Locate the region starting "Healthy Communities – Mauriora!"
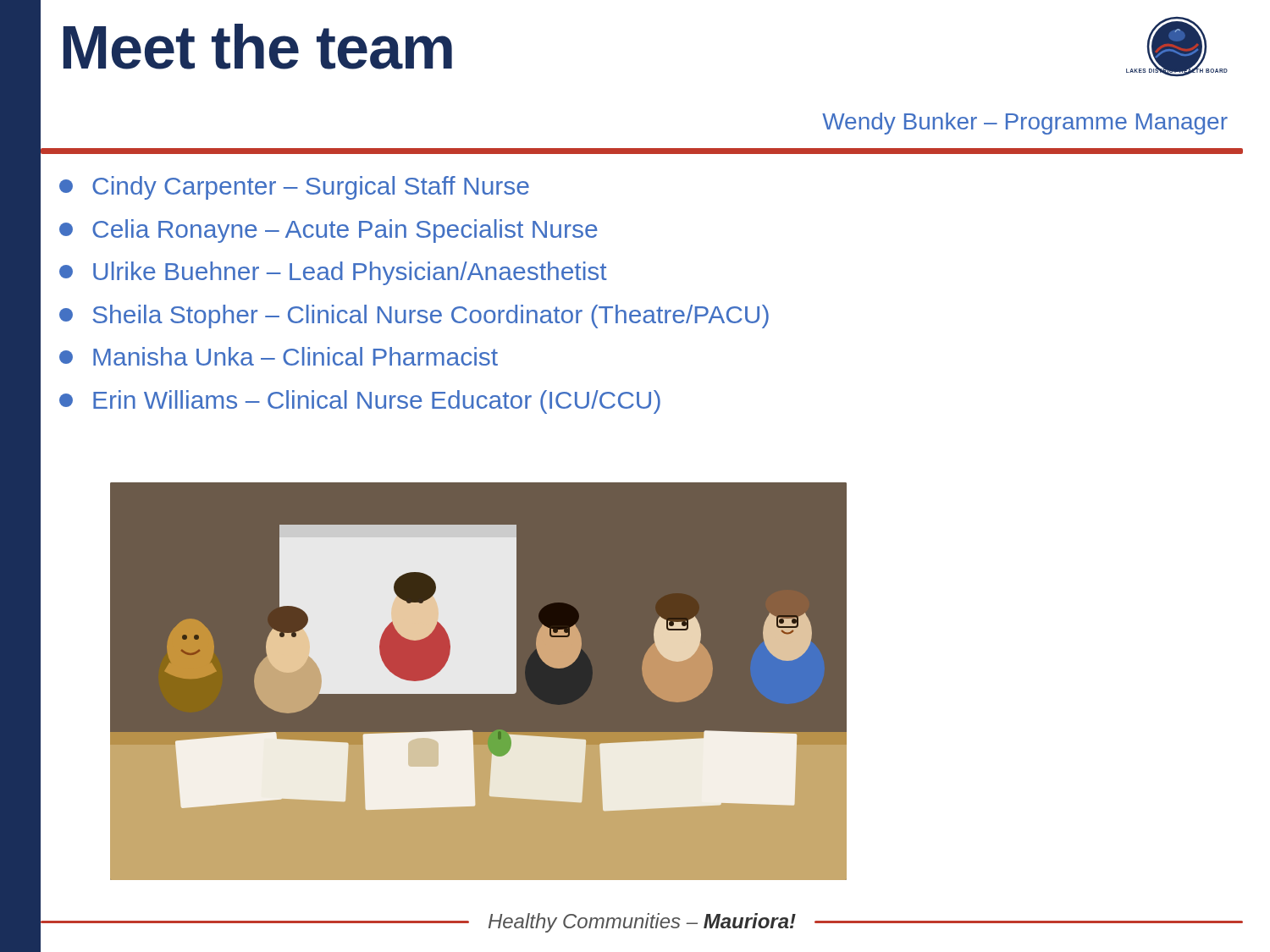1270x952 pixels. 642,921
